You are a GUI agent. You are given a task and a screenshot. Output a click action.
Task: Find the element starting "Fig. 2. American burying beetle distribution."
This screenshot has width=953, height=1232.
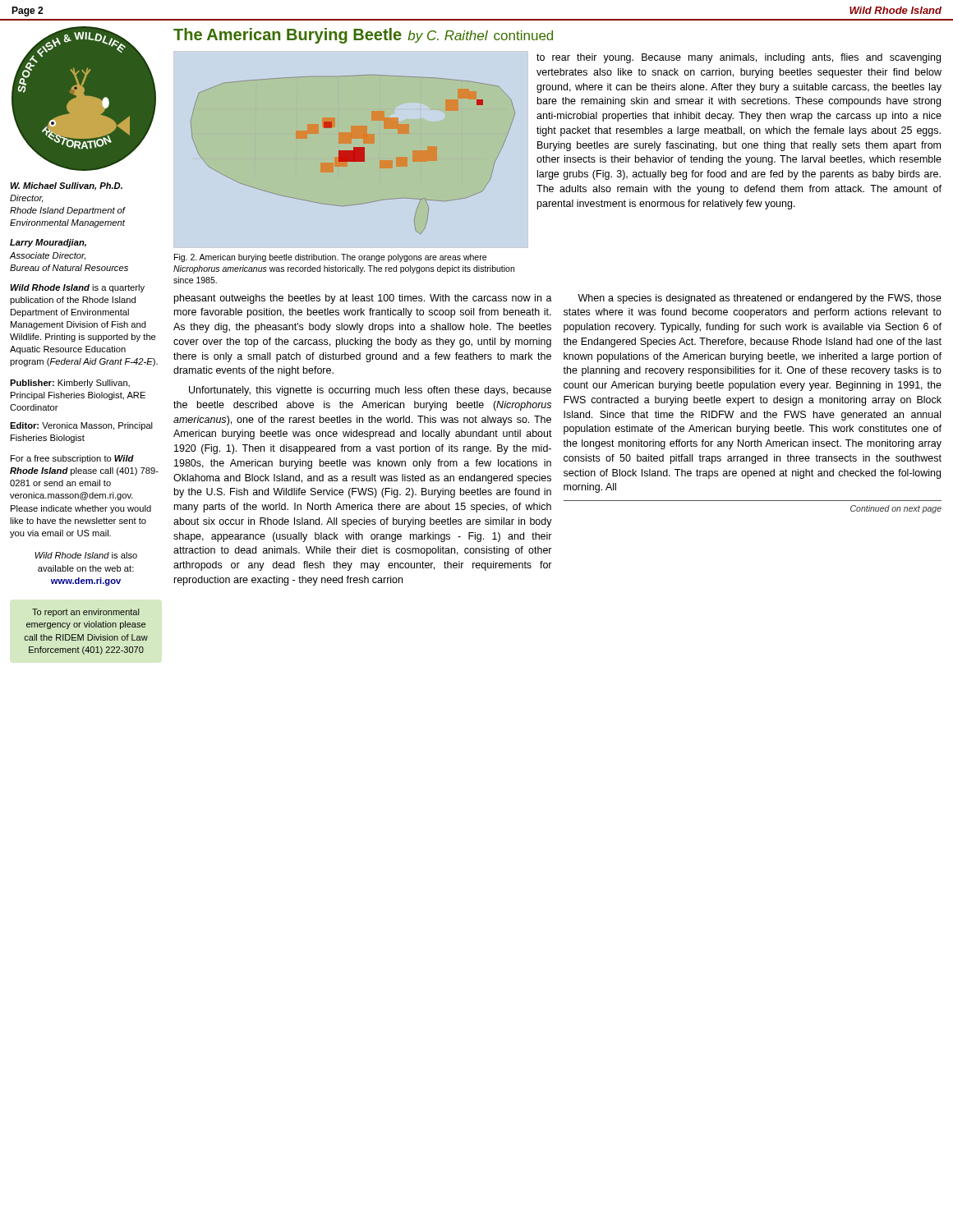344,269
